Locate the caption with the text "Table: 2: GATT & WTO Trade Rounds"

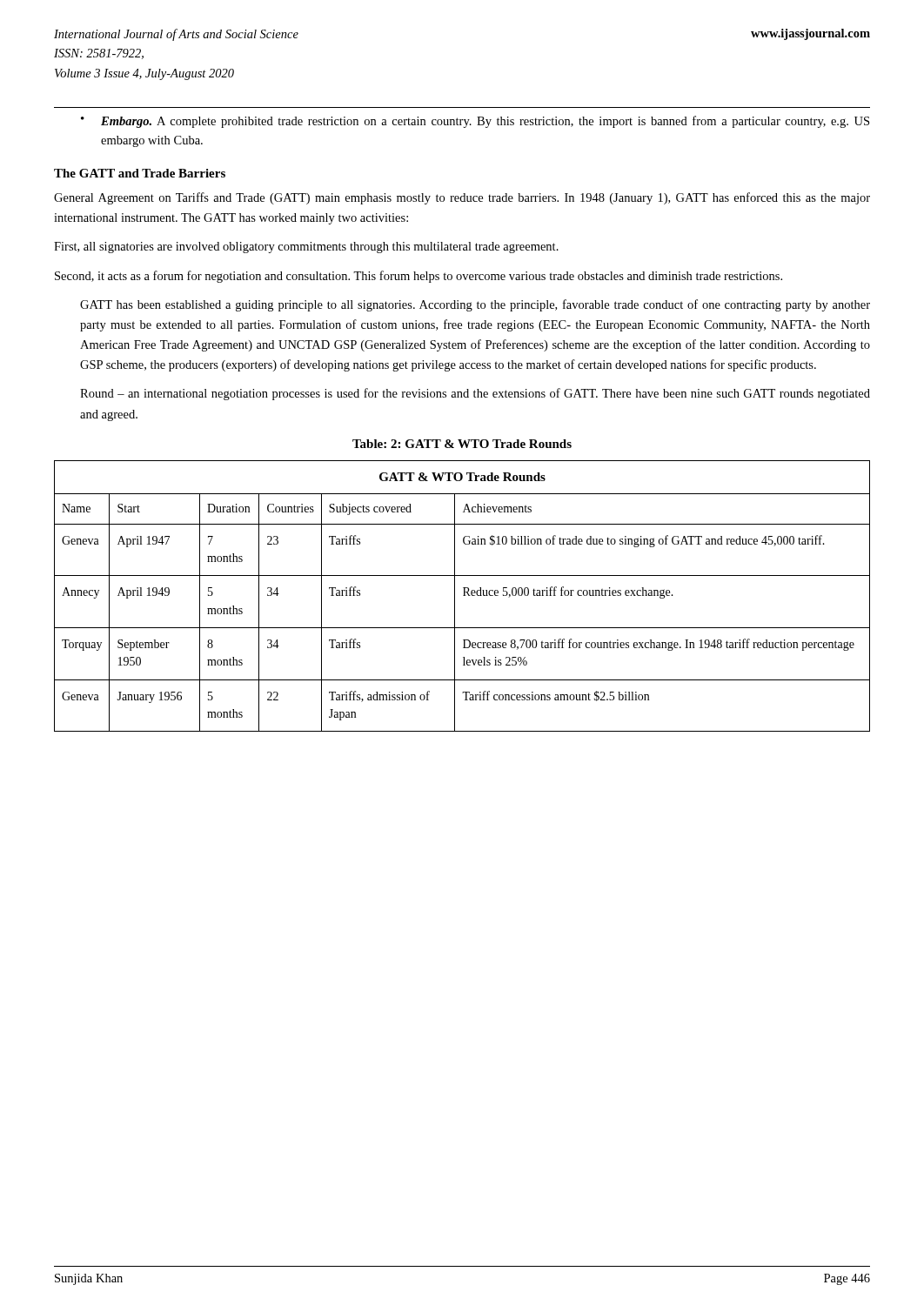(462, 444)
